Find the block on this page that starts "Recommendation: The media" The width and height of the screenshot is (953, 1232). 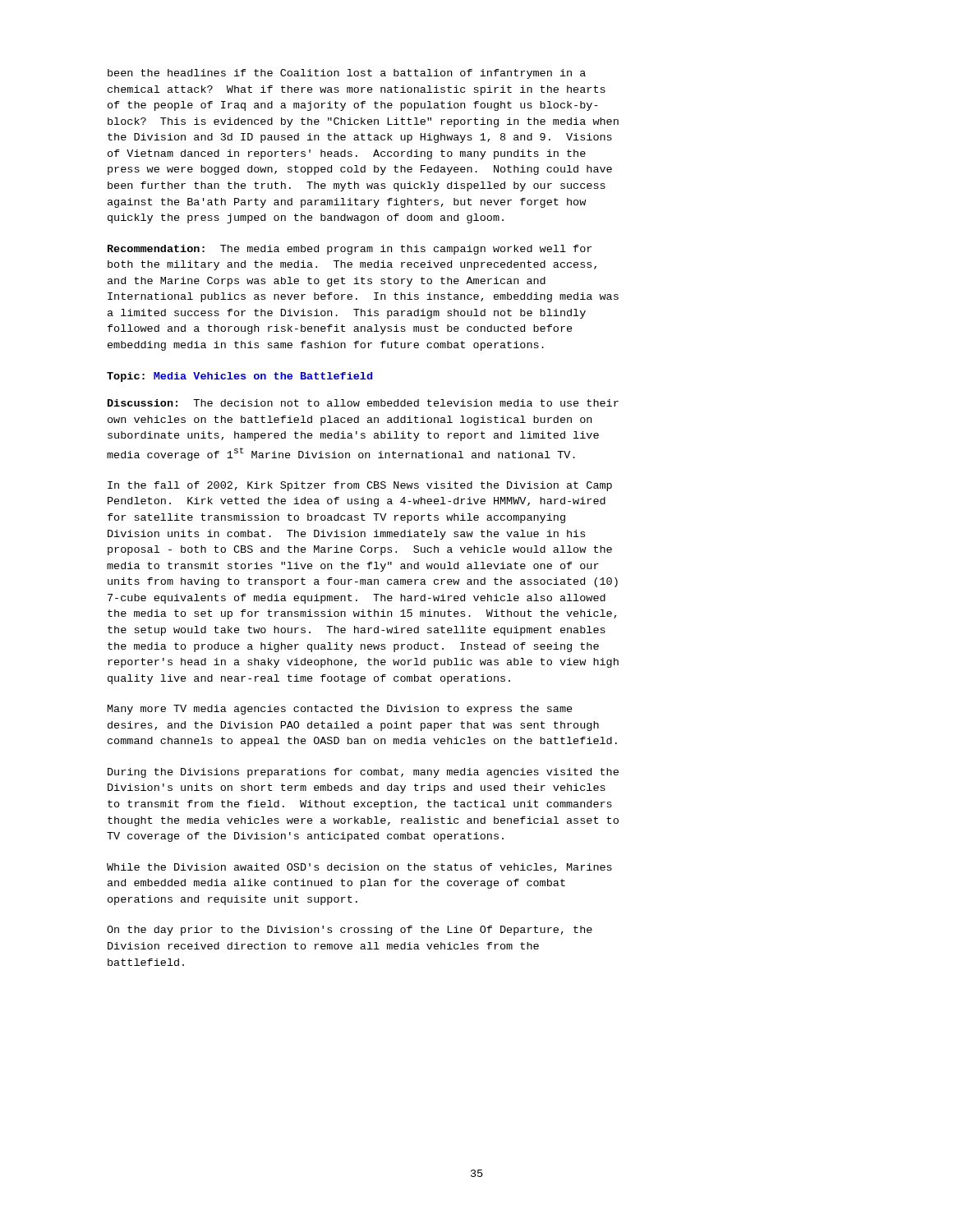363,297
